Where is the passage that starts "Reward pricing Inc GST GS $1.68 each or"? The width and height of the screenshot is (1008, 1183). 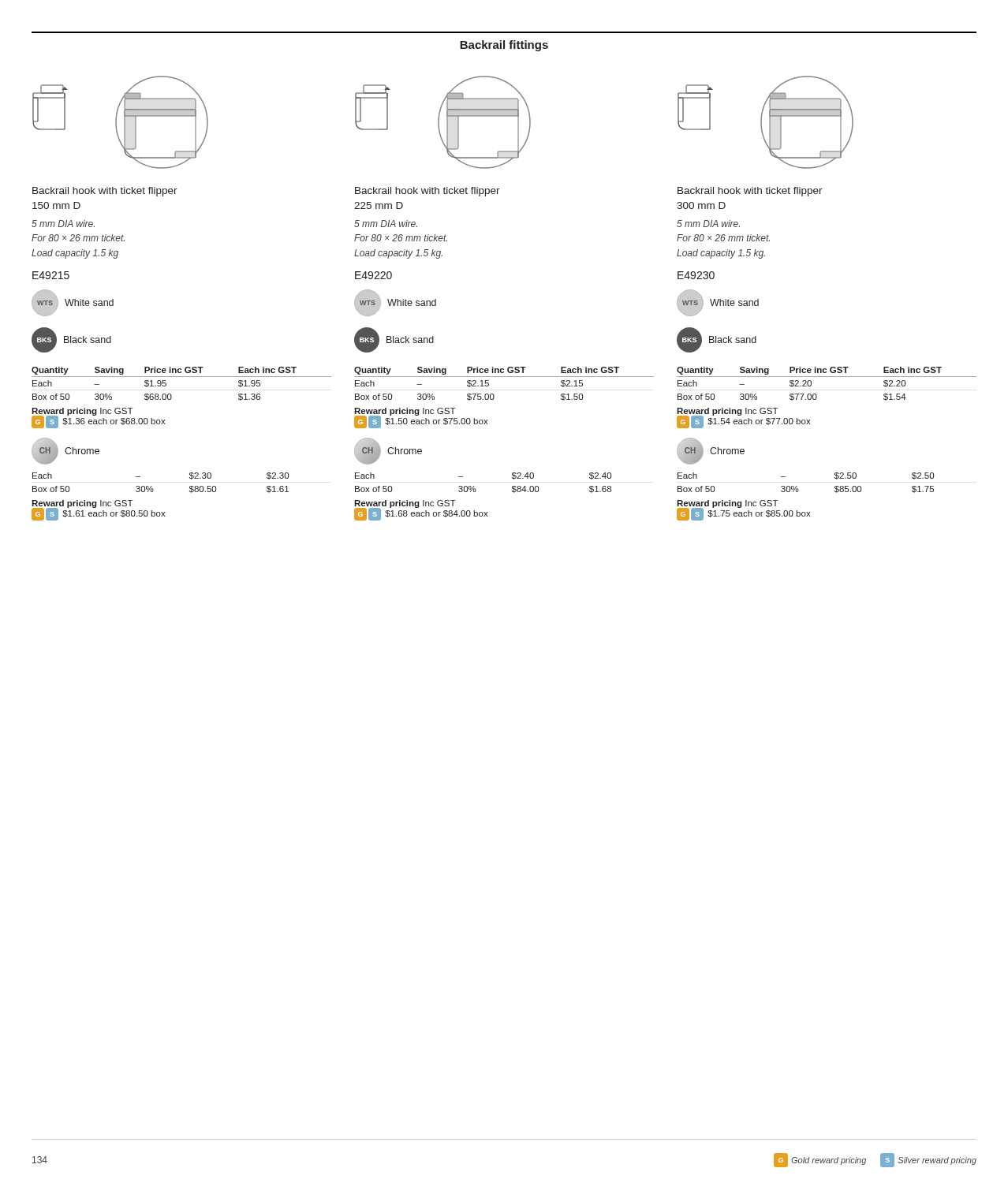pos(421,509)
